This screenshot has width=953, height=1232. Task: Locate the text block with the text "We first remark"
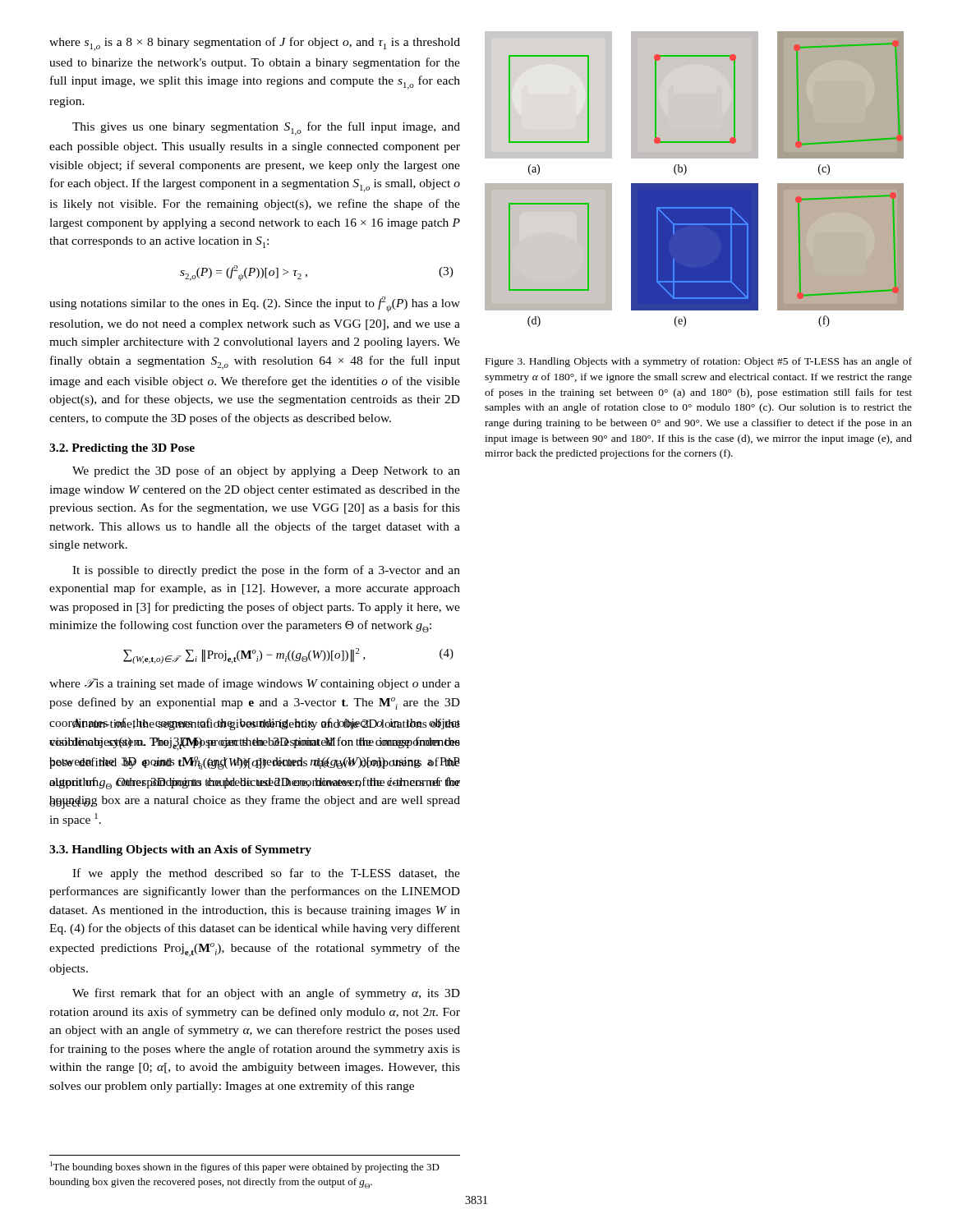tap(255, 1040)
